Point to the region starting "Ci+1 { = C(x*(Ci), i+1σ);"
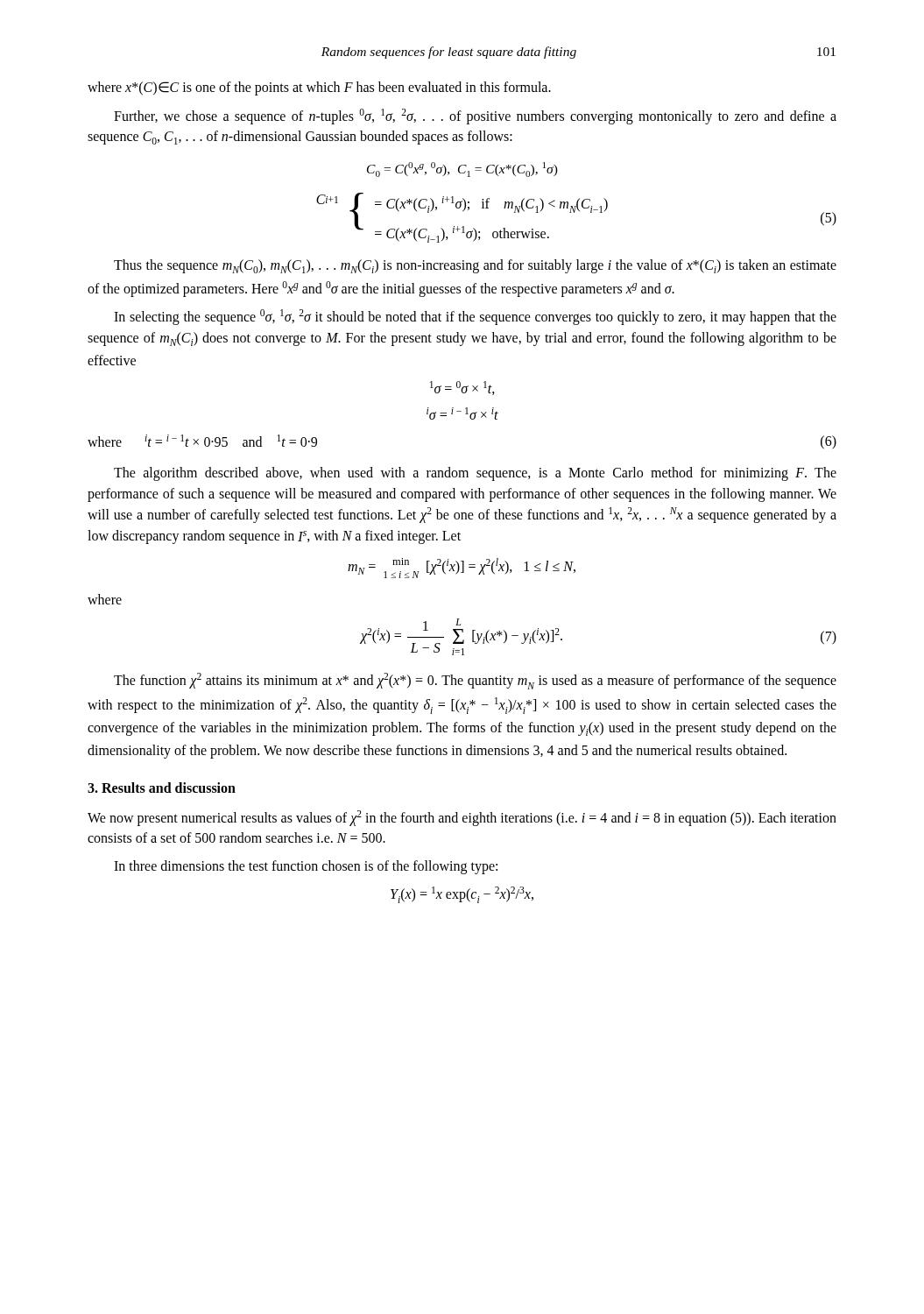The width and height of the screenshot is (924, 1314). click(462, 218)
